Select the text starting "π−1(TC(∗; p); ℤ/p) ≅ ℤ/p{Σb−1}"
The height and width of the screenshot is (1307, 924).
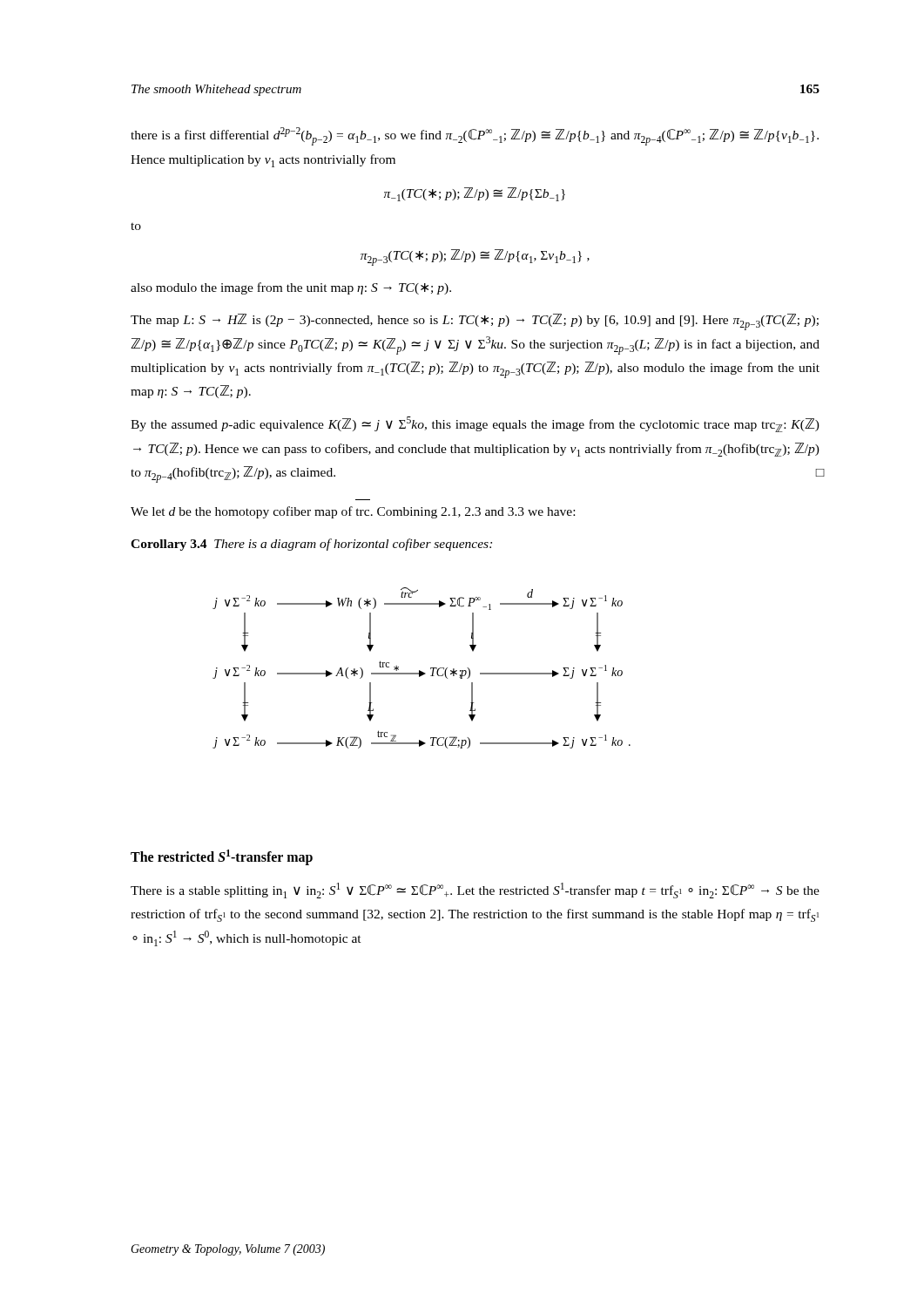pos(475,194)
